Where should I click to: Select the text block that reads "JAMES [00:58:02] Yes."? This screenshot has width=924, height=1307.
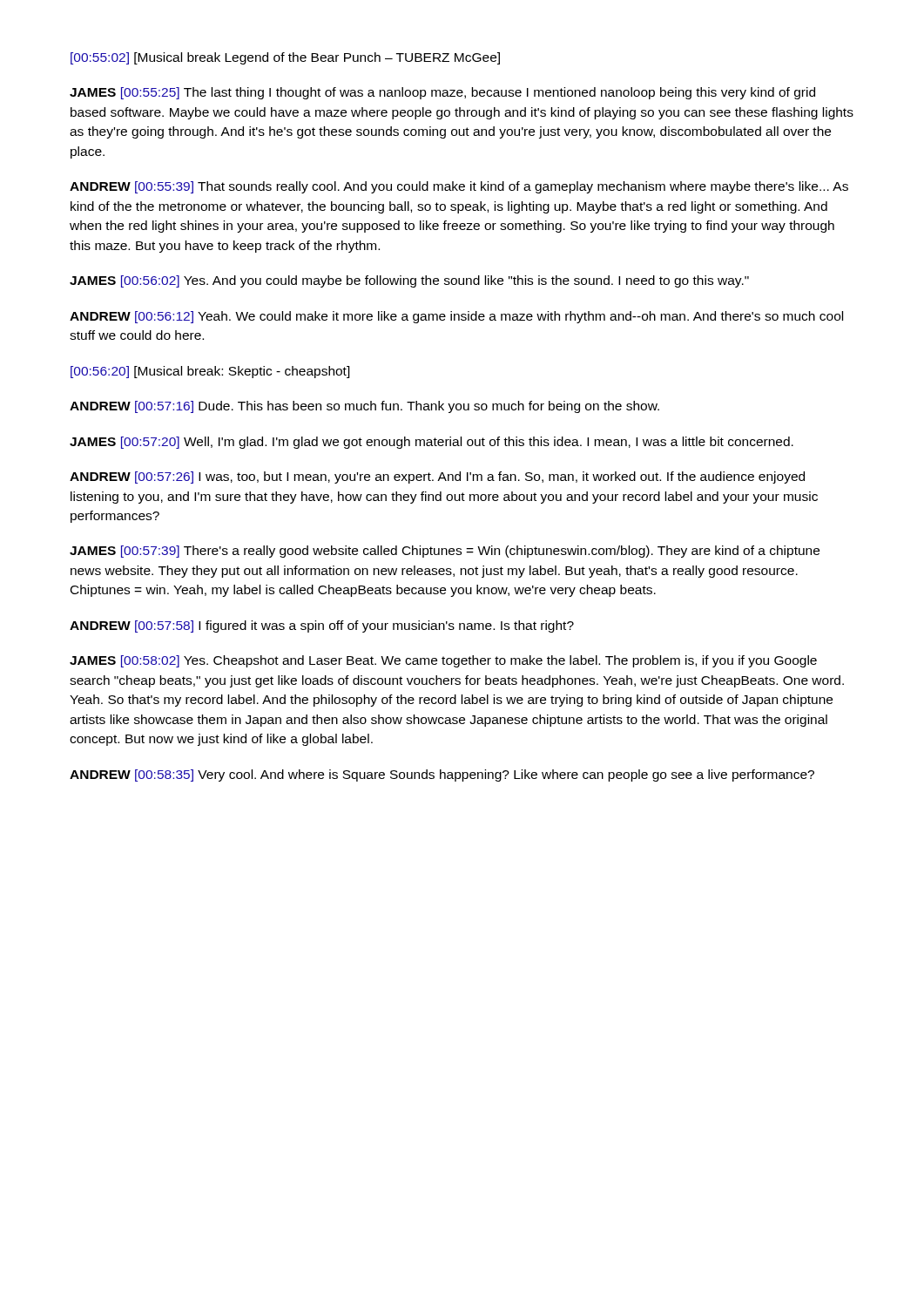coord(457,699)
